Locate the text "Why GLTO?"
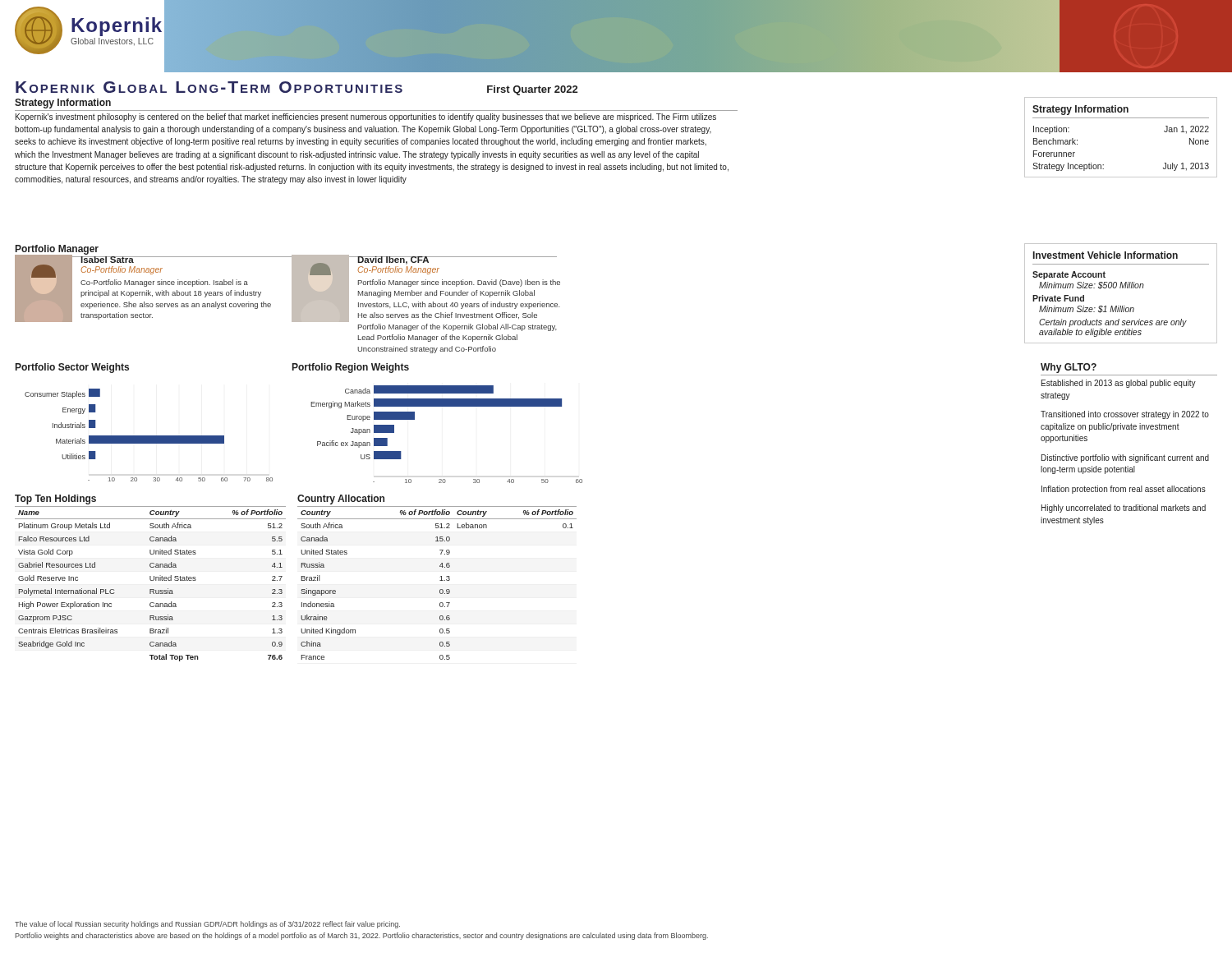This screenshot has width=1232, height=953. pos(1069,367)
